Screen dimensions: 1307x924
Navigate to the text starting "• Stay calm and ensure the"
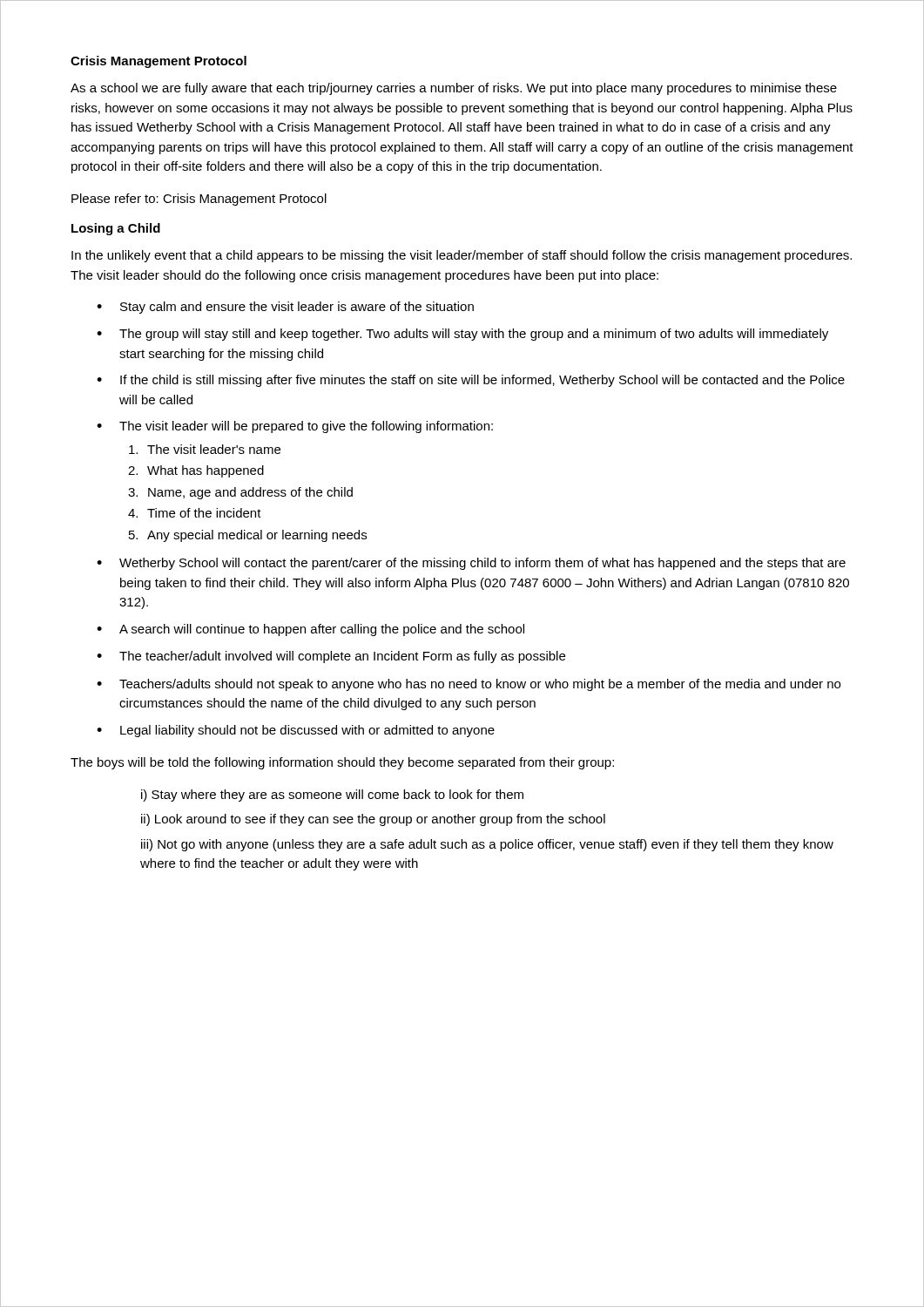pos(475,307)
